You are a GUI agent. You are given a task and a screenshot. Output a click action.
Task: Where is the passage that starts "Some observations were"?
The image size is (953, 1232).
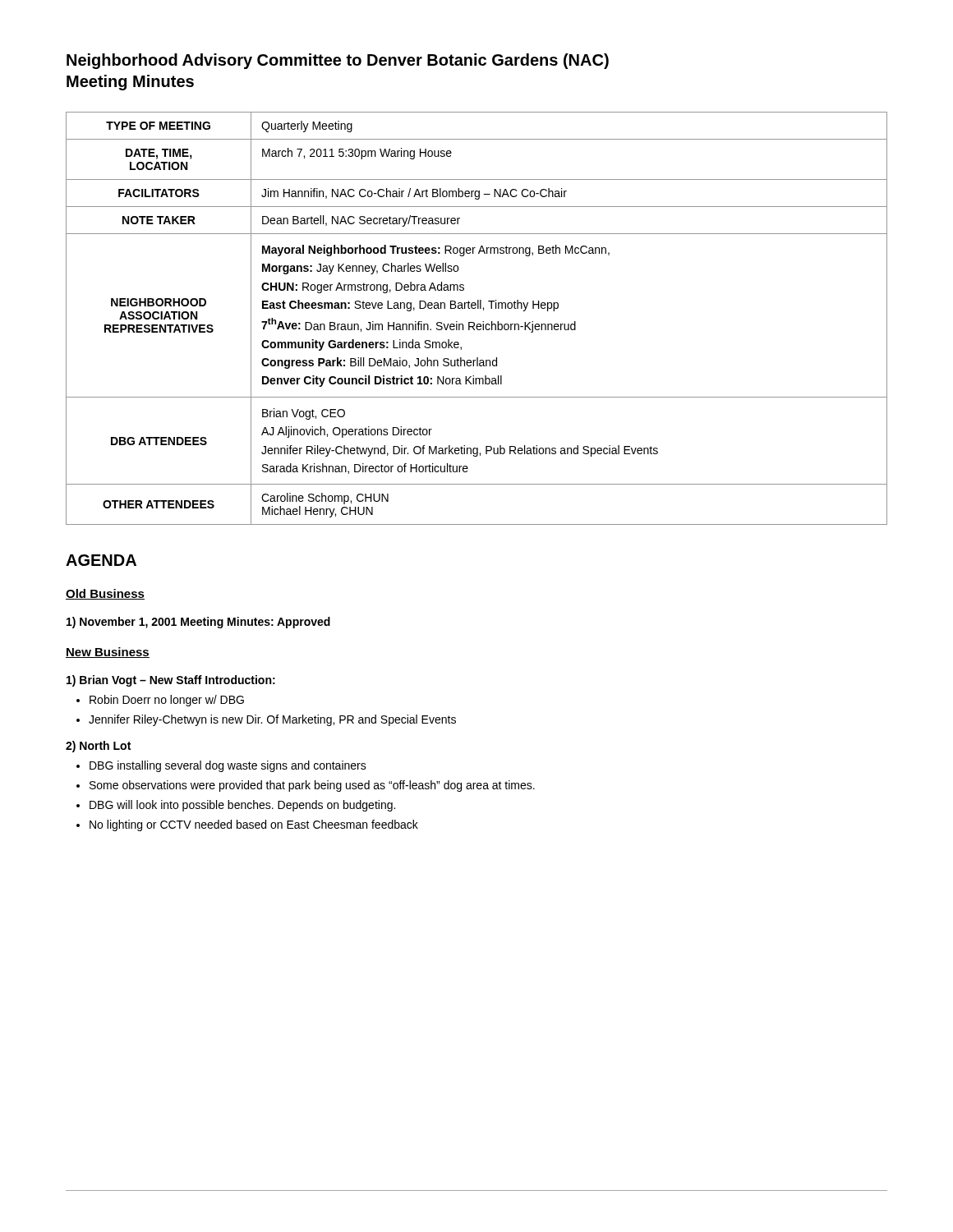tap(476, 785)
